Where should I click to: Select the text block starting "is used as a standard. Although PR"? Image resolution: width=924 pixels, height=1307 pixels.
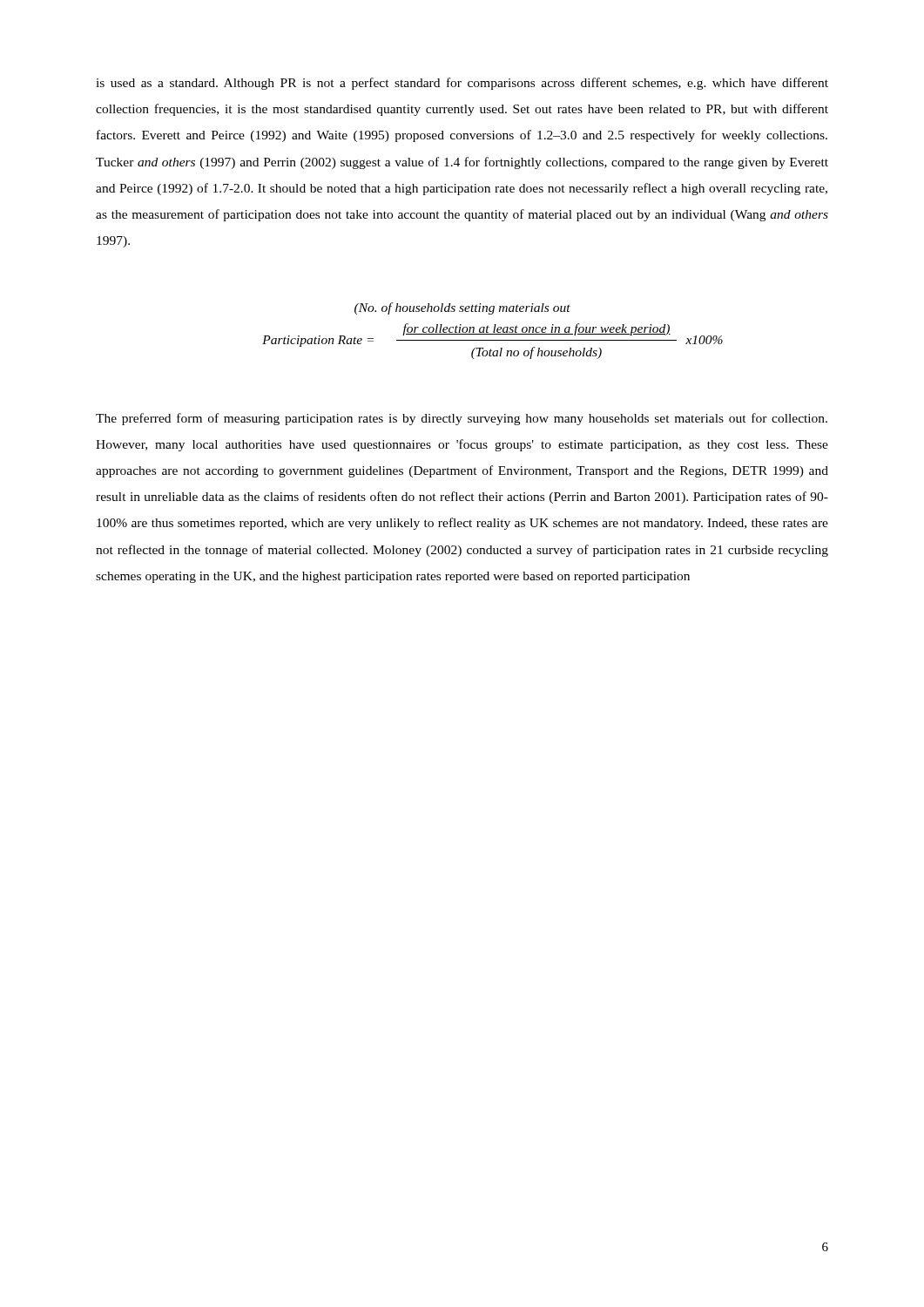coord(462,161)
